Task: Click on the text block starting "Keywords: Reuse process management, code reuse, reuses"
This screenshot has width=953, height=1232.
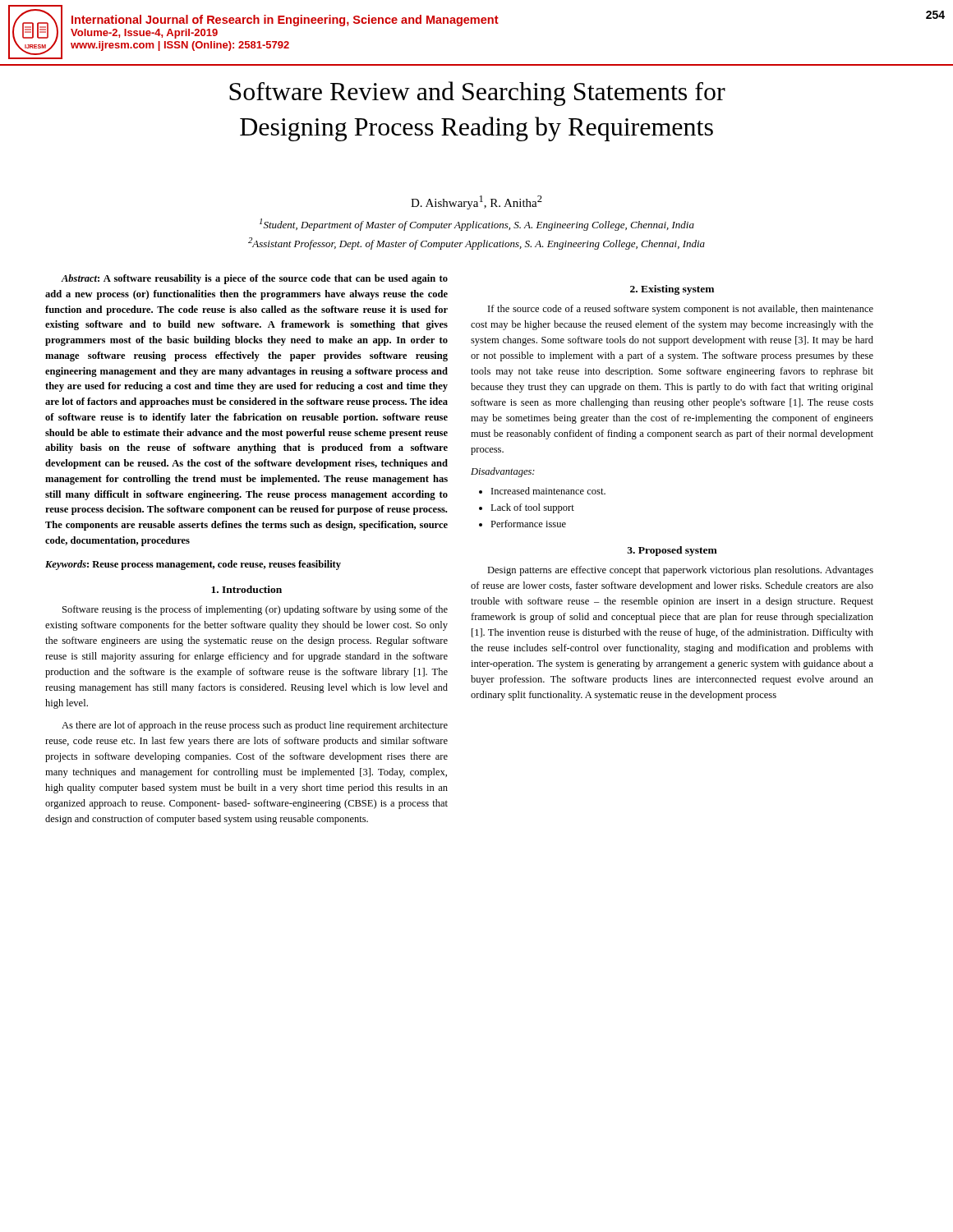Action: (x=246, y=564)
